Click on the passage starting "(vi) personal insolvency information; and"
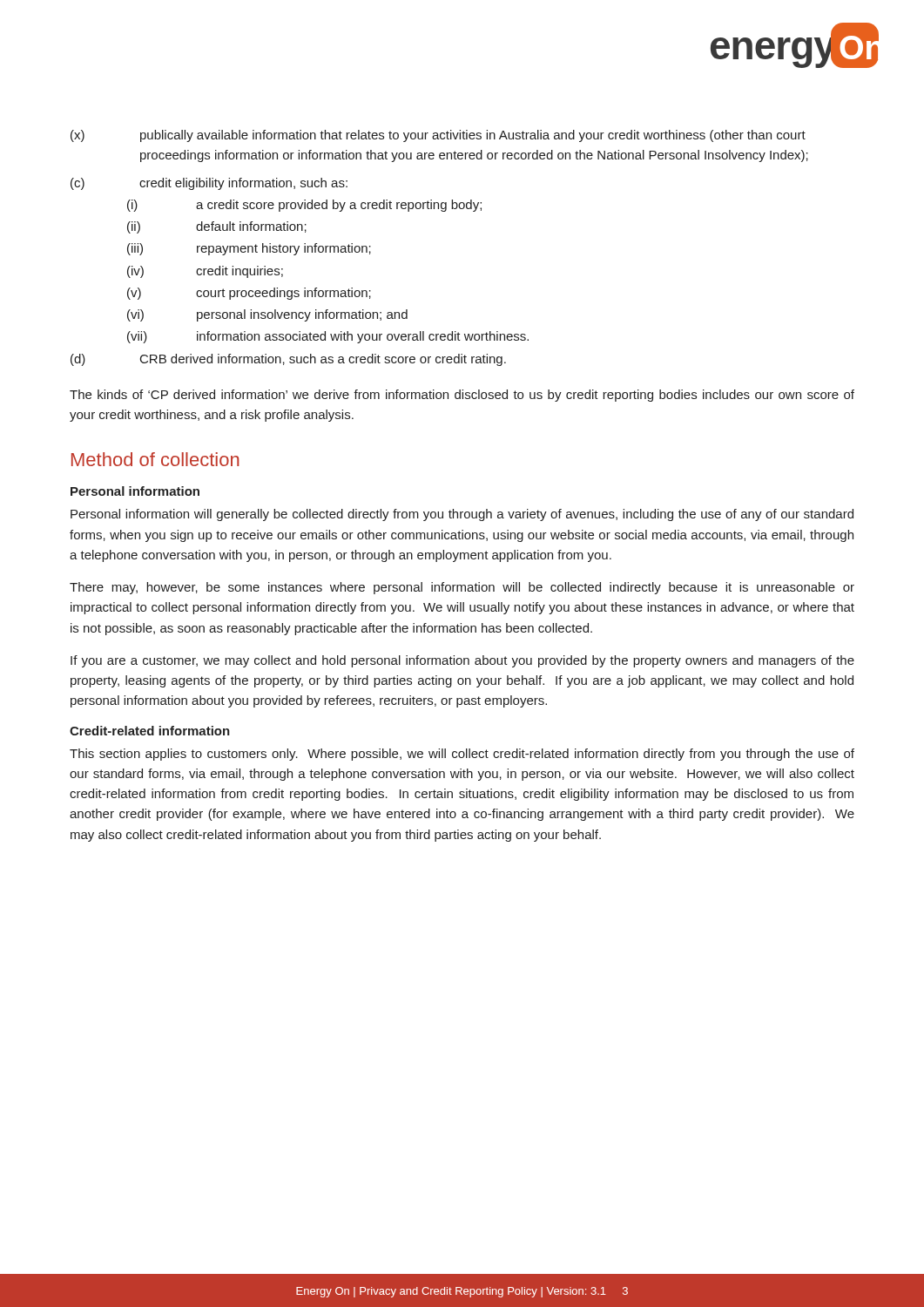Screen dimensions: 1307x924 pyautogui.click(x=267, y=315)
